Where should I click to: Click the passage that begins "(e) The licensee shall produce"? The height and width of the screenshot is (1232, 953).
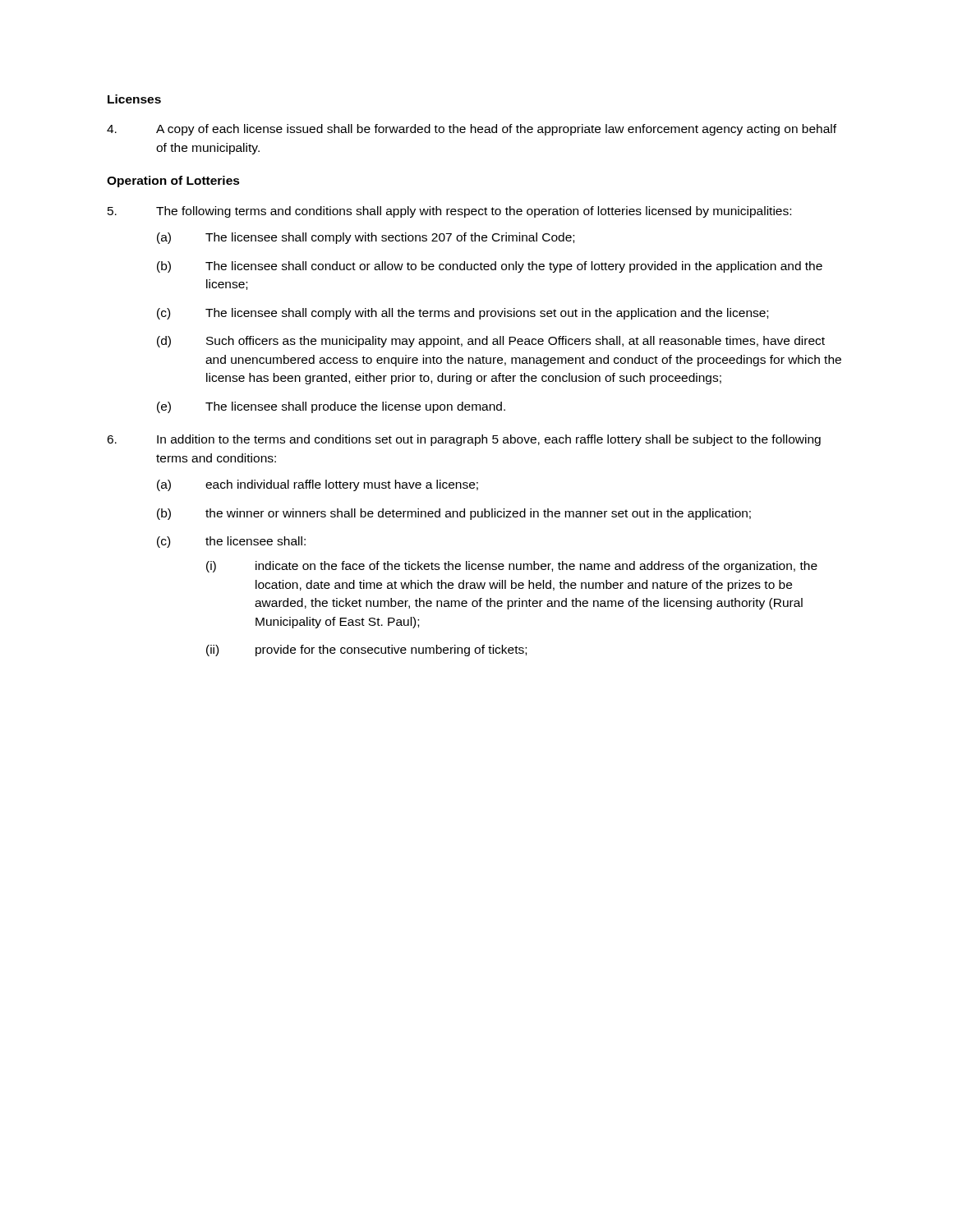[501, 406]
